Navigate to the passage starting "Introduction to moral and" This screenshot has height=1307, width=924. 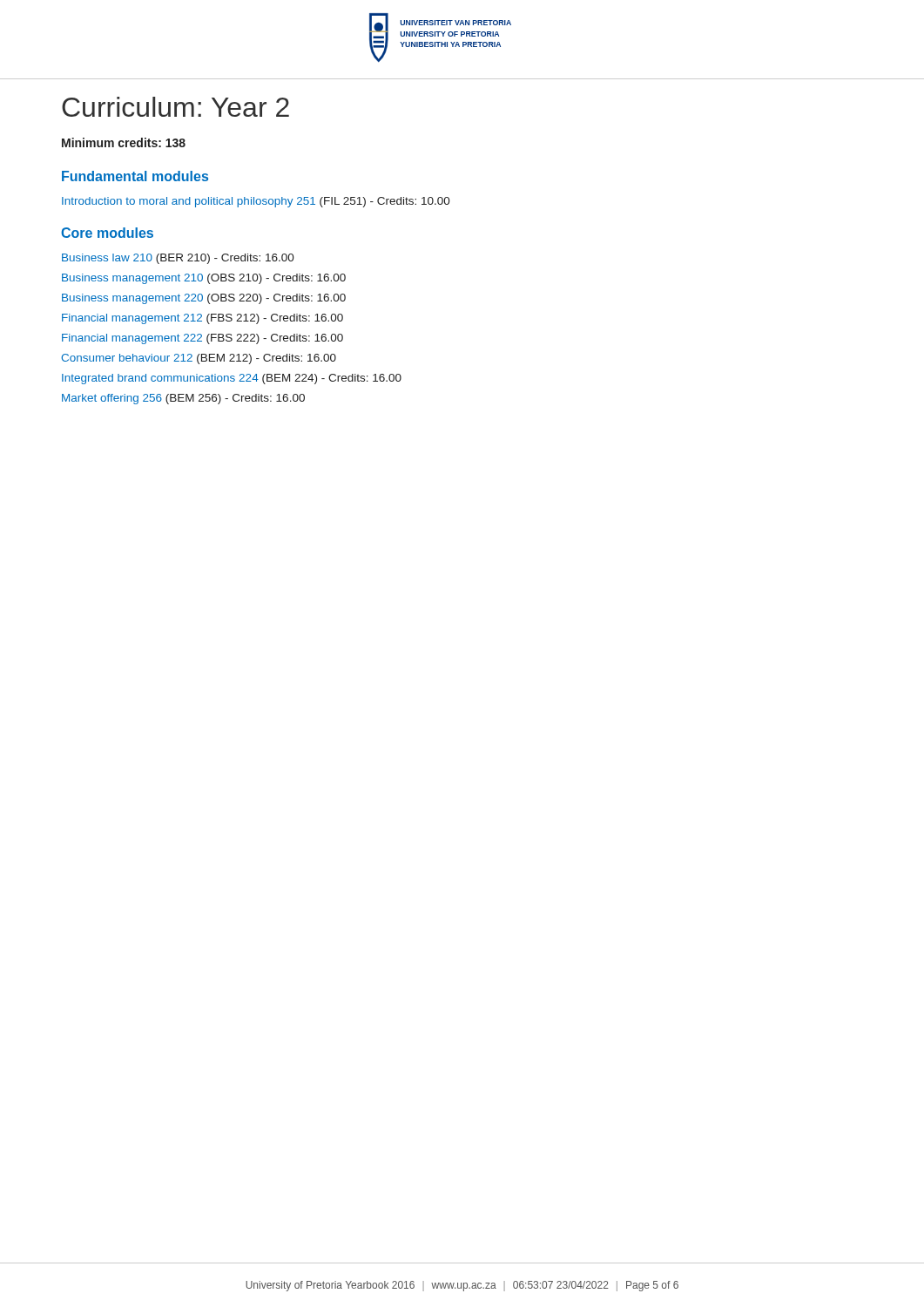(x=256, y=201)
